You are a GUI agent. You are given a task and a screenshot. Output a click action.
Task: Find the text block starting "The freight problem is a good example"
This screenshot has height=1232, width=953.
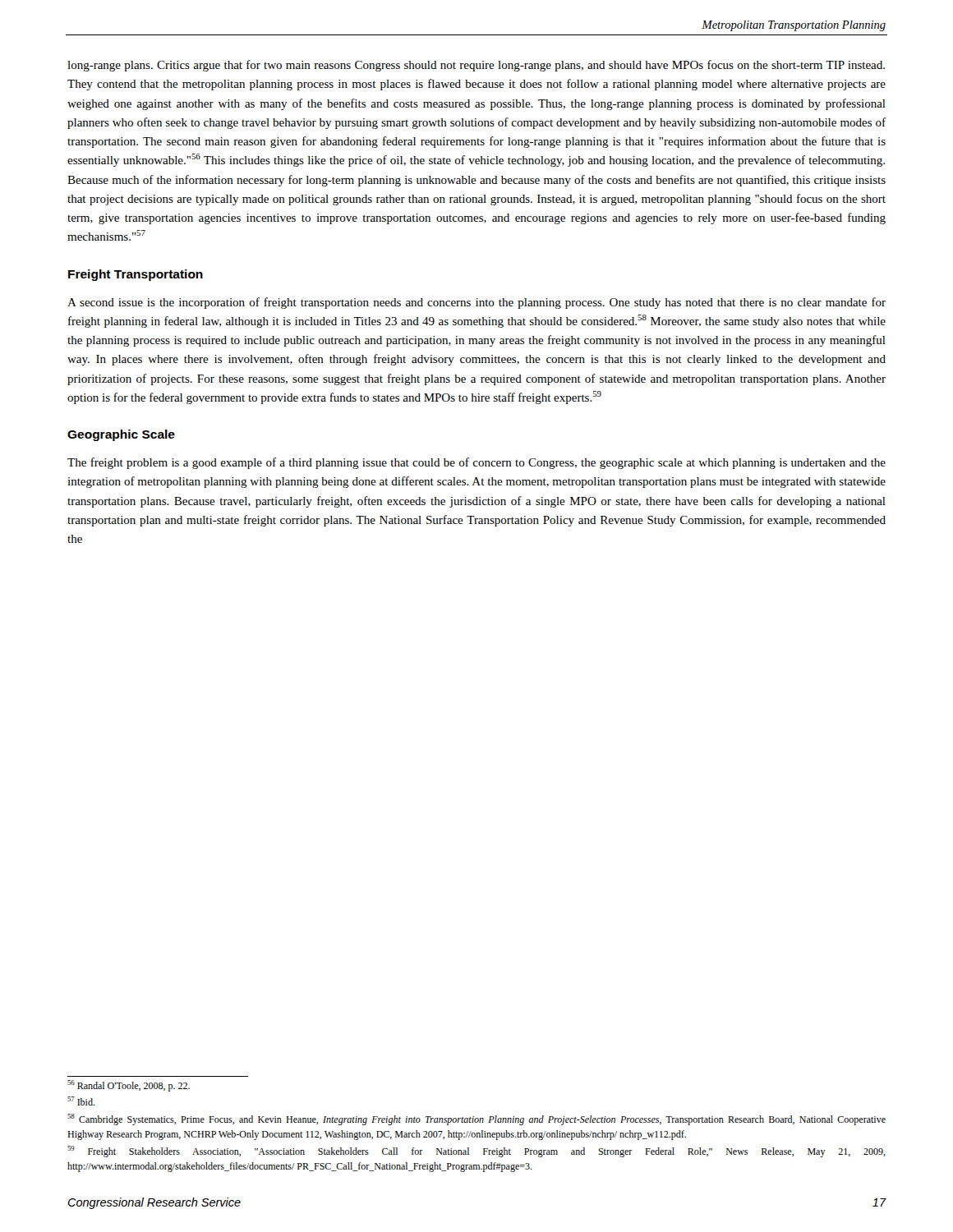[x=476, y=501]
